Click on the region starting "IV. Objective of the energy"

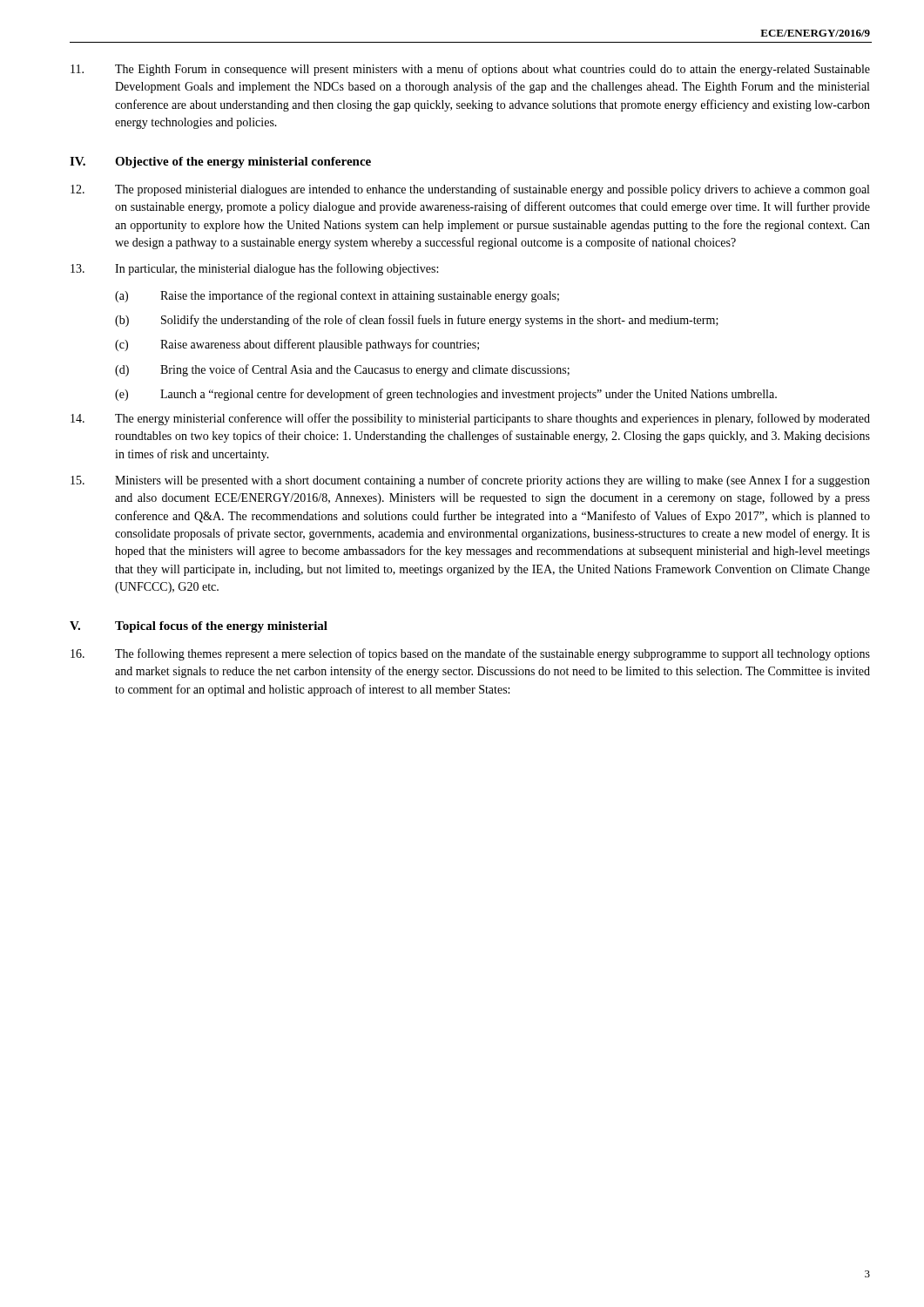(220, 162)
